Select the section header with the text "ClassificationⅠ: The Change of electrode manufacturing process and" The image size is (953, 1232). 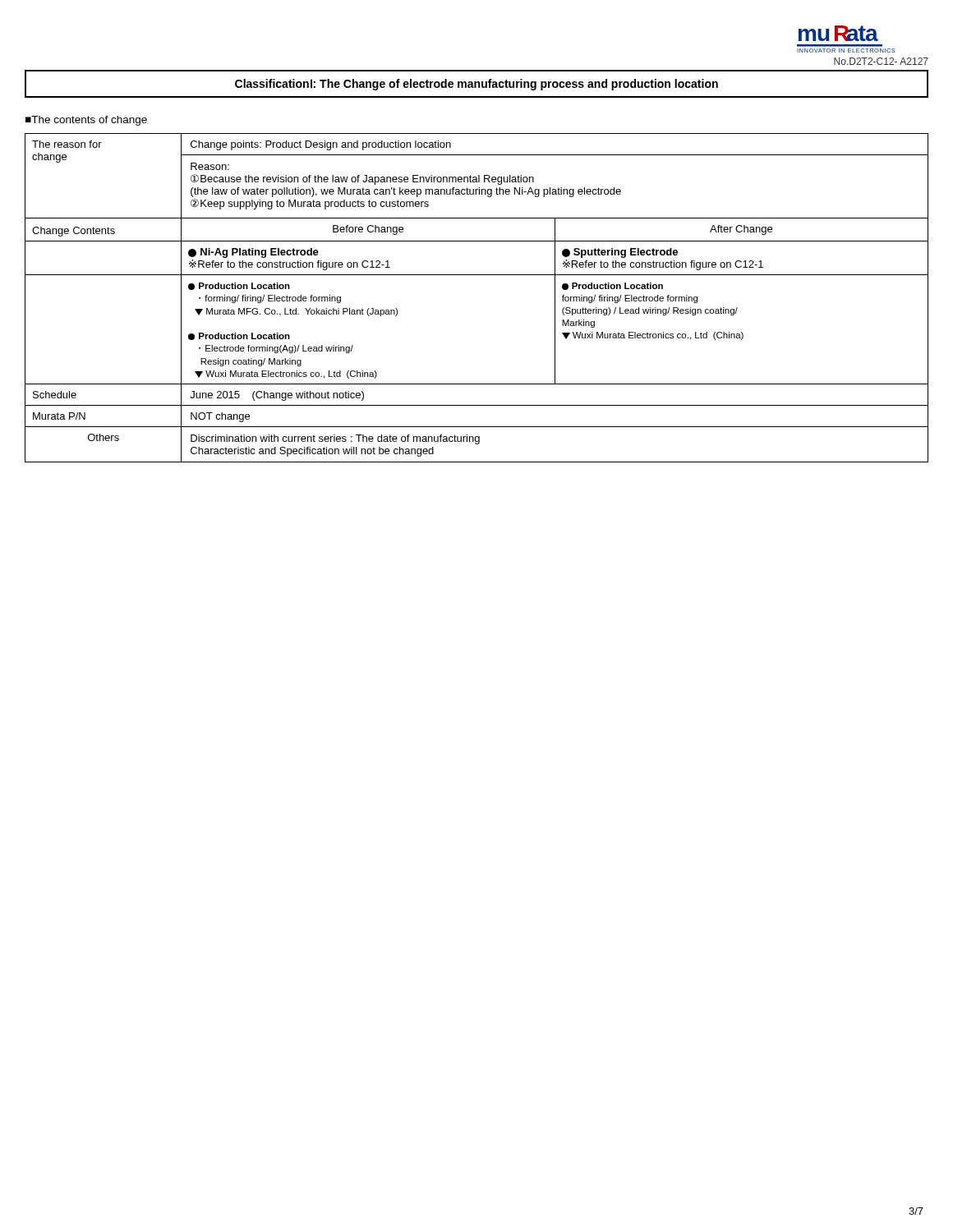(x=476, y=84)
